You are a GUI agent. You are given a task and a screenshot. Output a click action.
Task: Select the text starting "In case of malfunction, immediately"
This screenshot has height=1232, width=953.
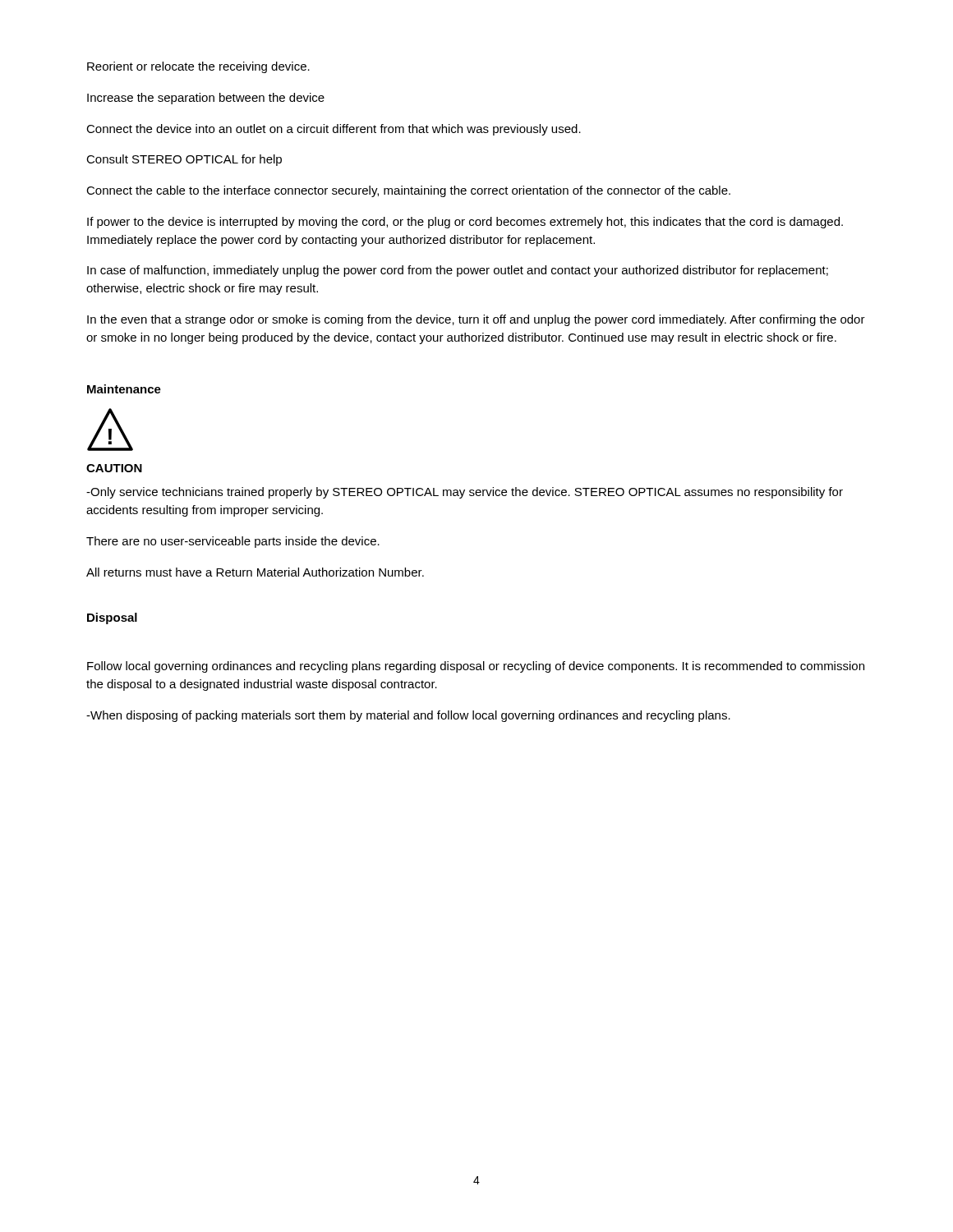point(458,279)
